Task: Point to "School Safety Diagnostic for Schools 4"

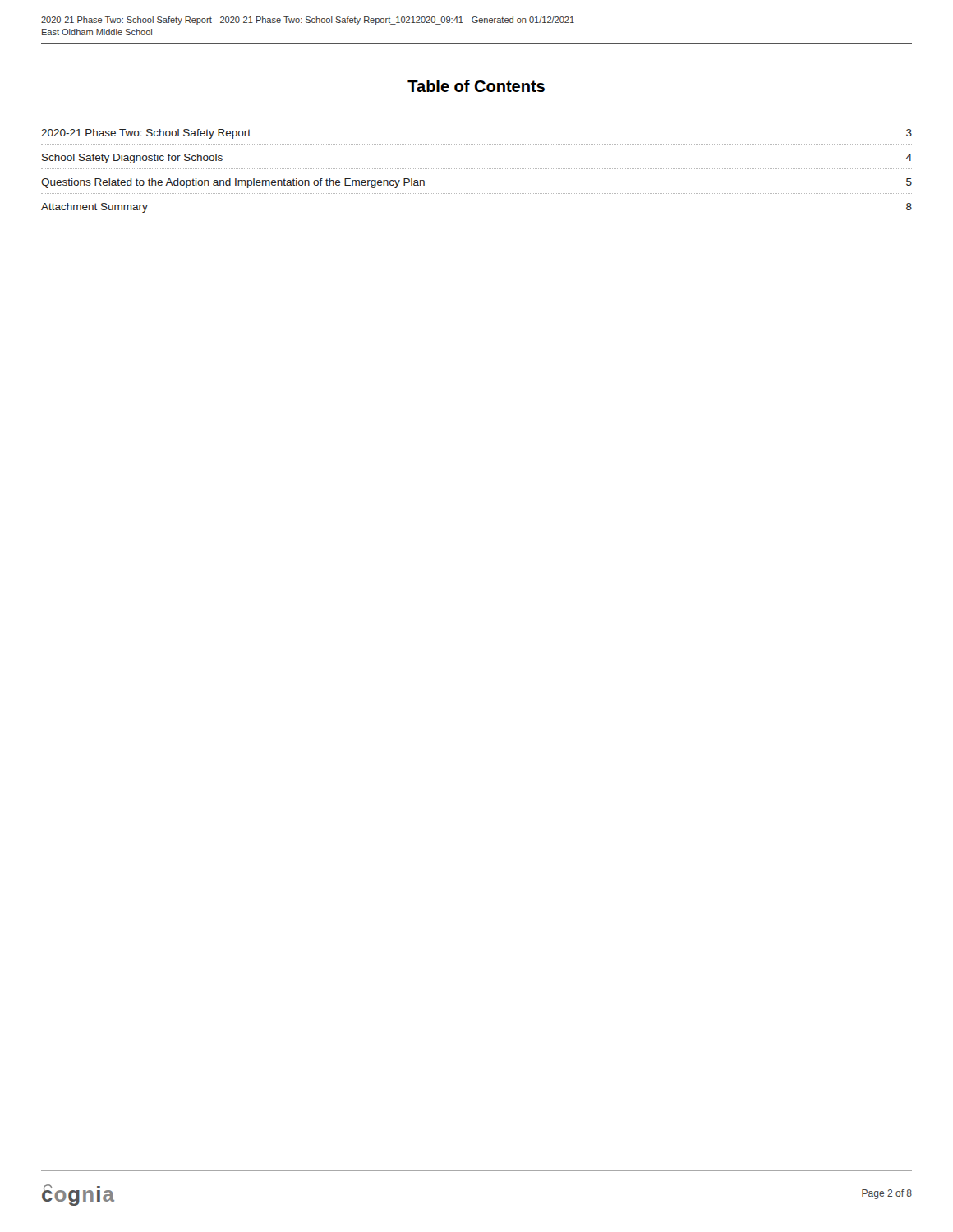Action: (476, 157)
